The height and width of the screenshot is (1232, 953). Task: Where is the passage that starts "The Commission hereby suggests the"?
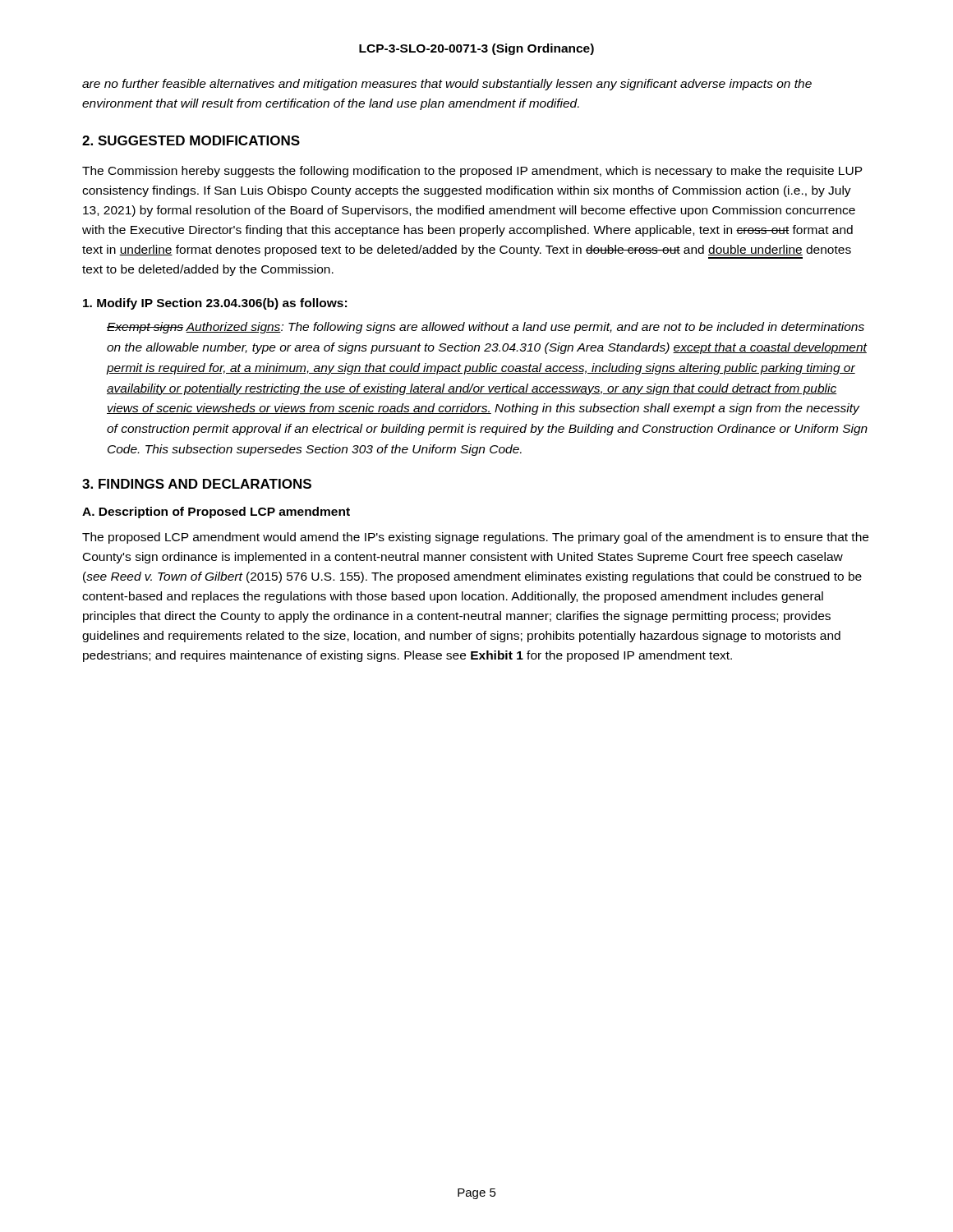pos(472,220)
